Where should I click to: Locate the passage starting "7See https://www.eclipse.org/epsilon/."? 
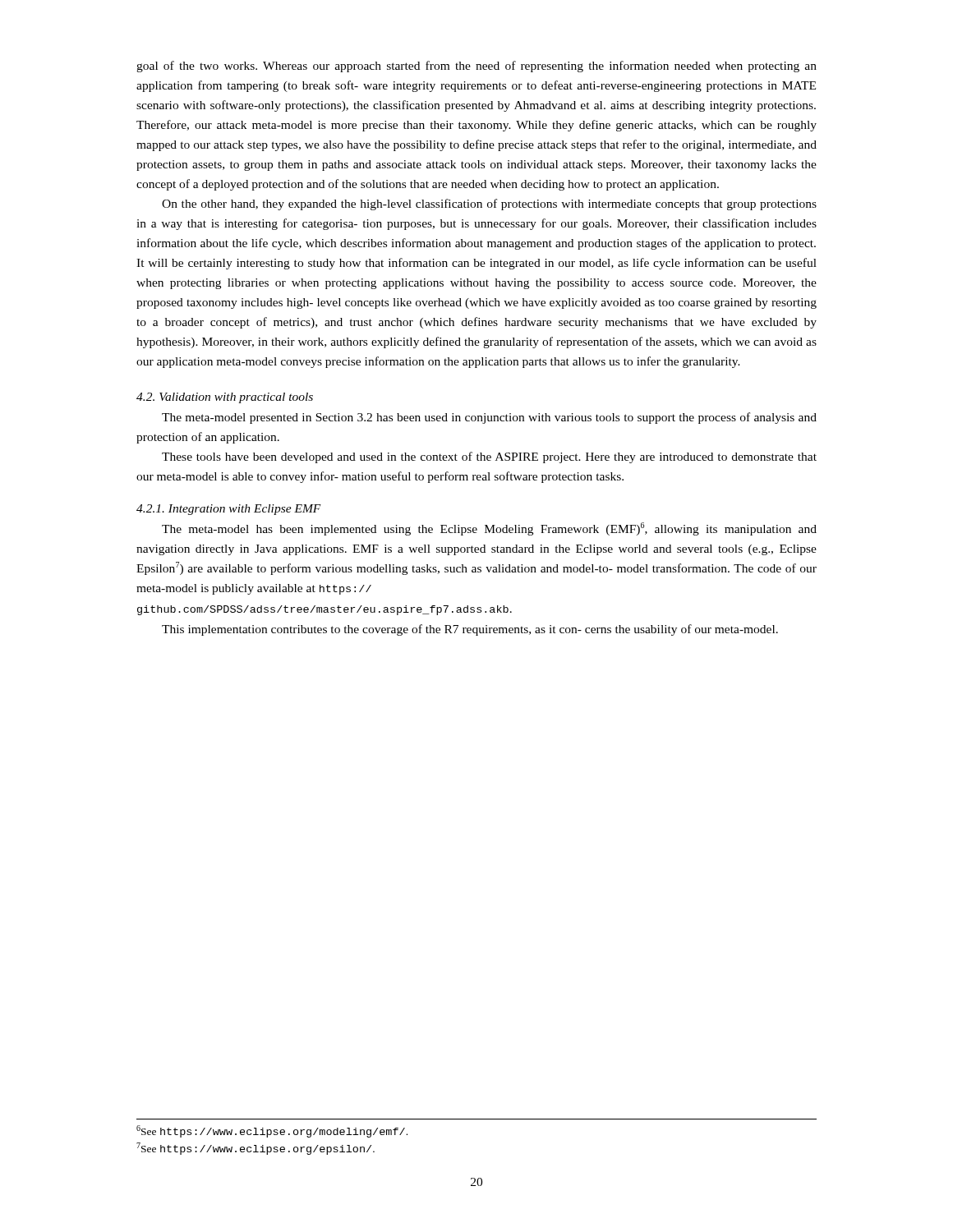[256, 1148]
